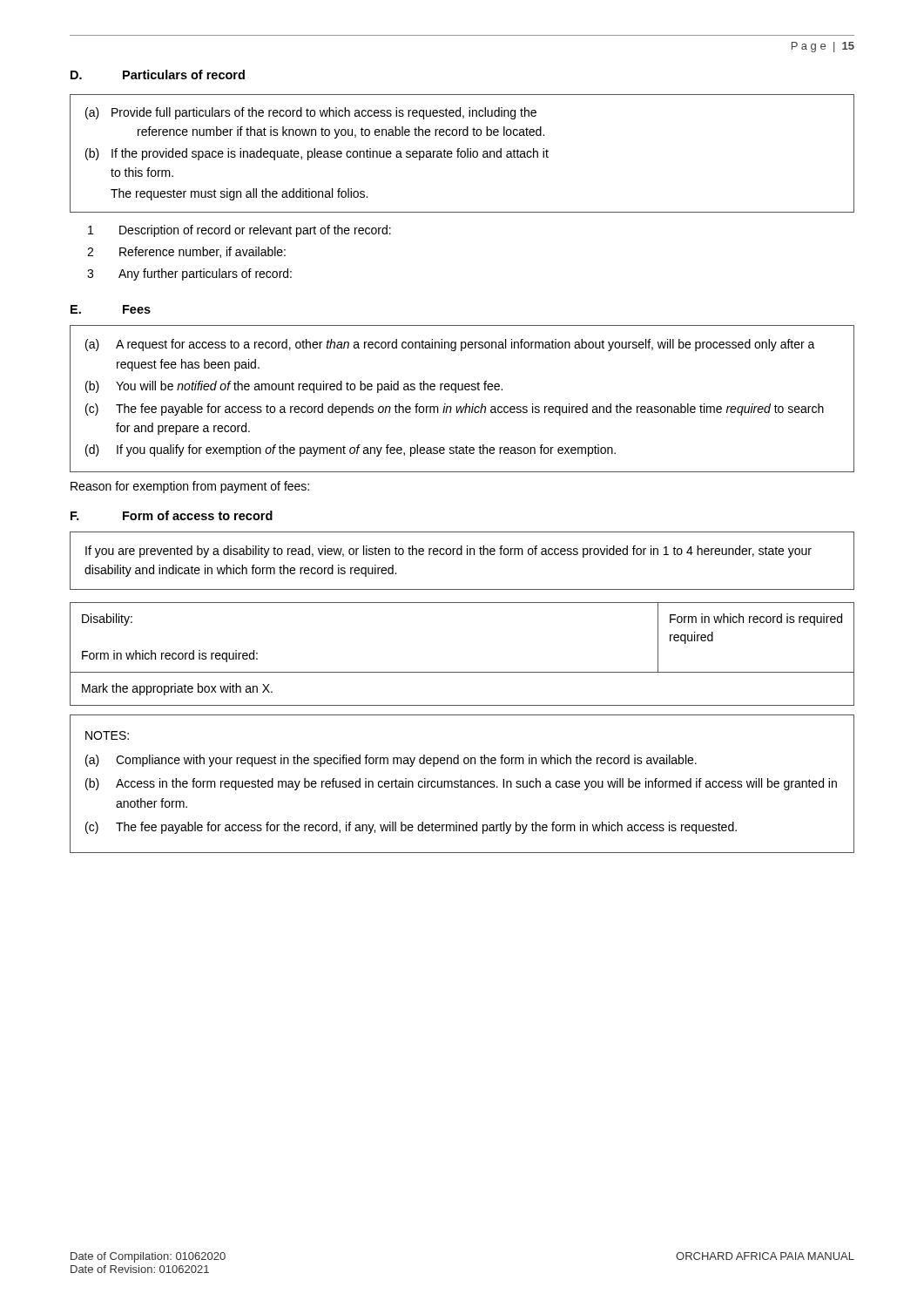This screenshot has width=924, height=1307.
Task: Click on the table containing "Mark the appropriate"
Action: point(462,654)
